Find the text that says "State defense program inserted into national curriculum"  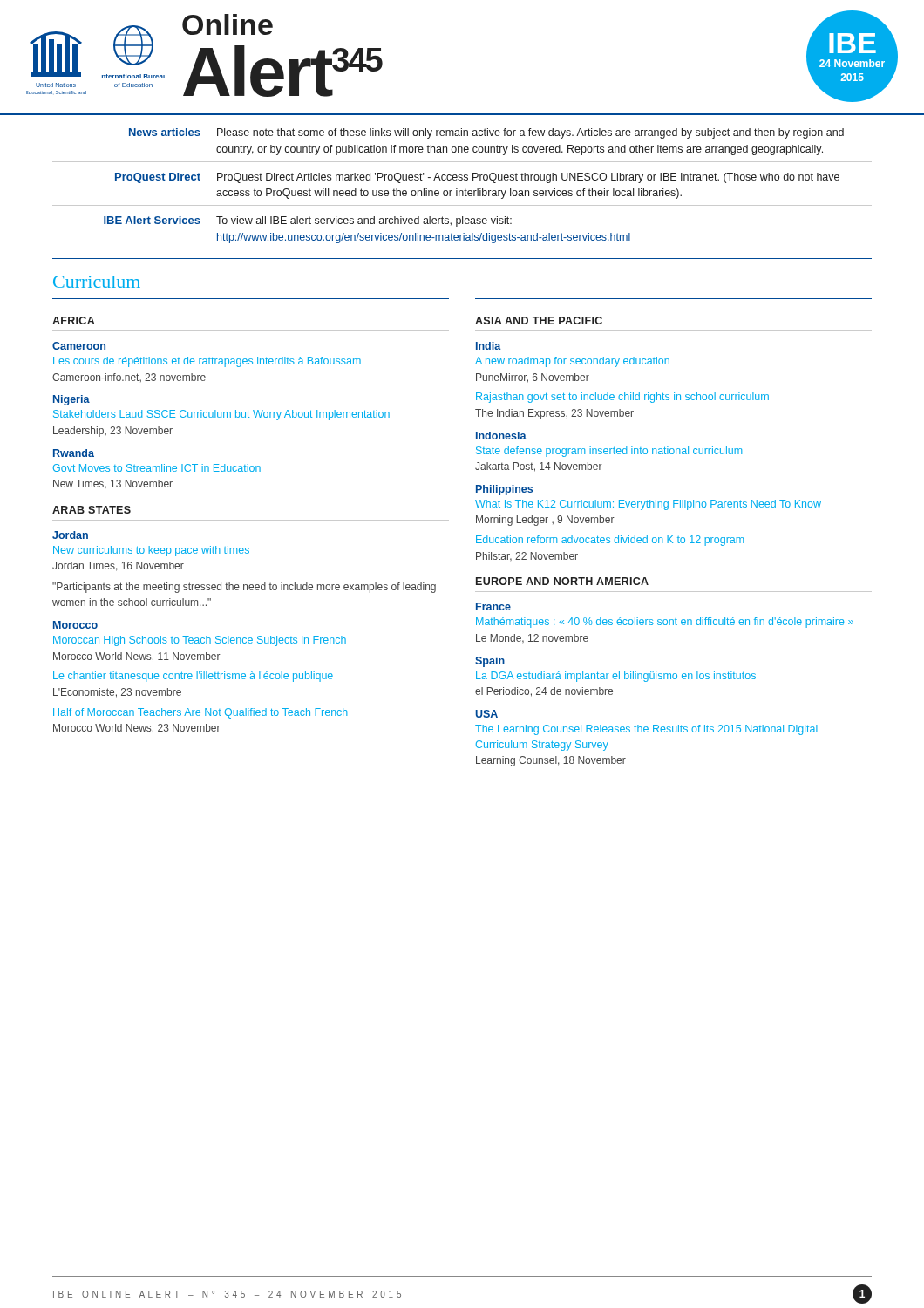[609, 450]
